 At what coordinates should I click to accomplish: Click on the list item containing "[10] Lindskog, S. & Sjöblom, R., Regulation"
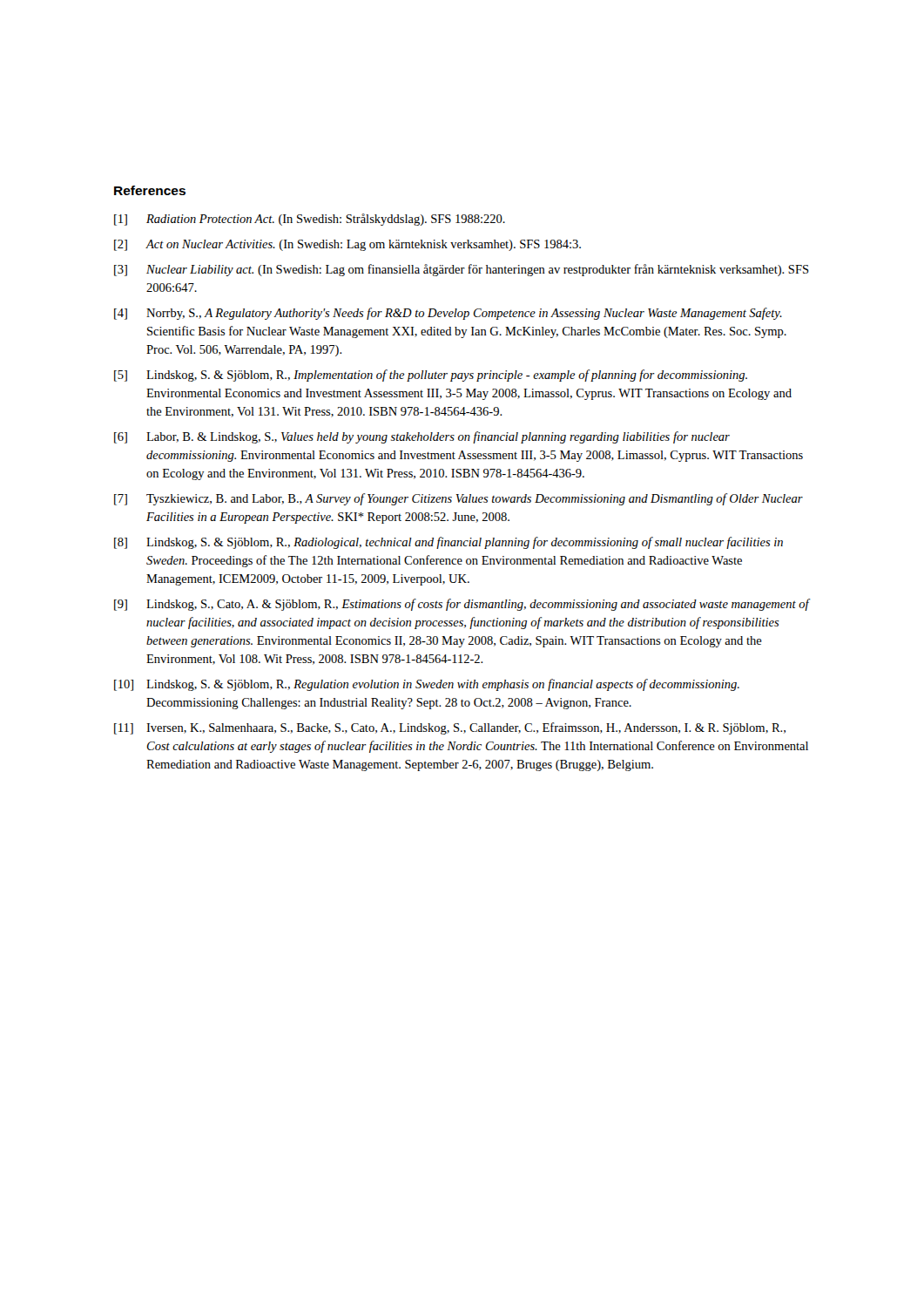(462, 694)
